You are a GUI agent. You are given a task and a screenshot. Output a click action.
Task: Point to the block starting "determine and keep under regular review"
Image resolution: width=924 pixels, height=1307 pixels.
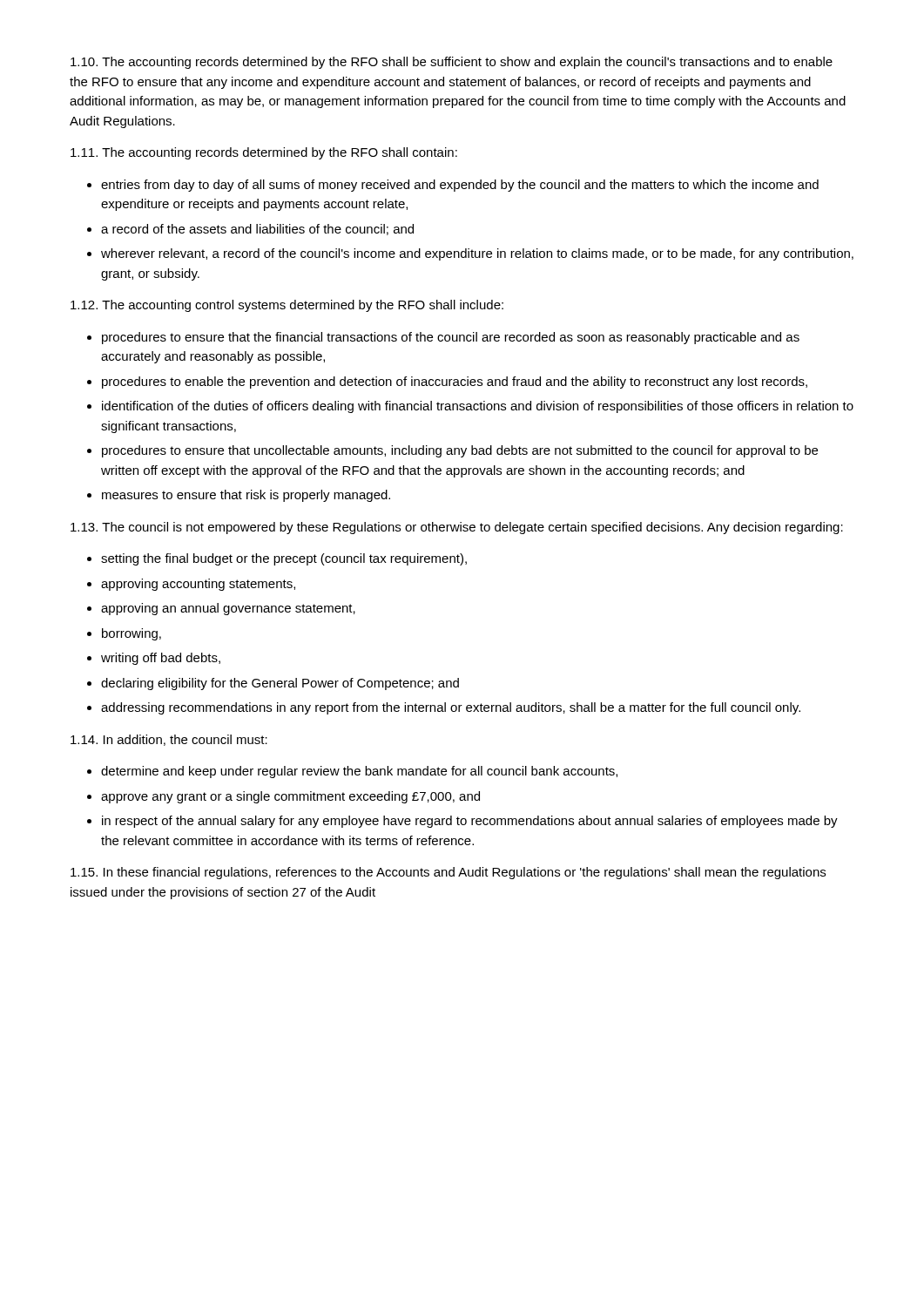(360, 771)
